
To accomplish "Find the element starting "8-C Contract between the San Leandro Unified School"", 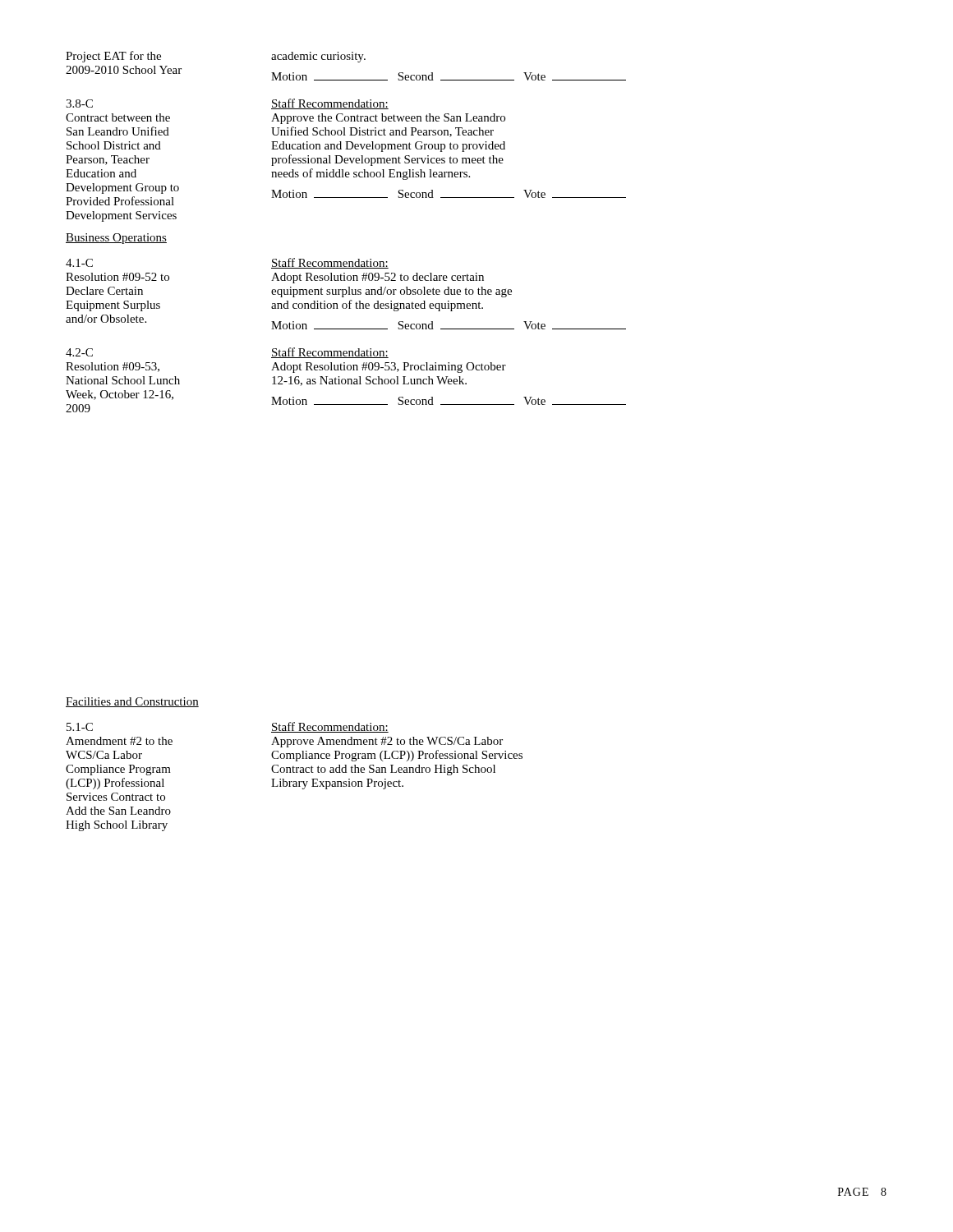I will click(x=476, y=160).
